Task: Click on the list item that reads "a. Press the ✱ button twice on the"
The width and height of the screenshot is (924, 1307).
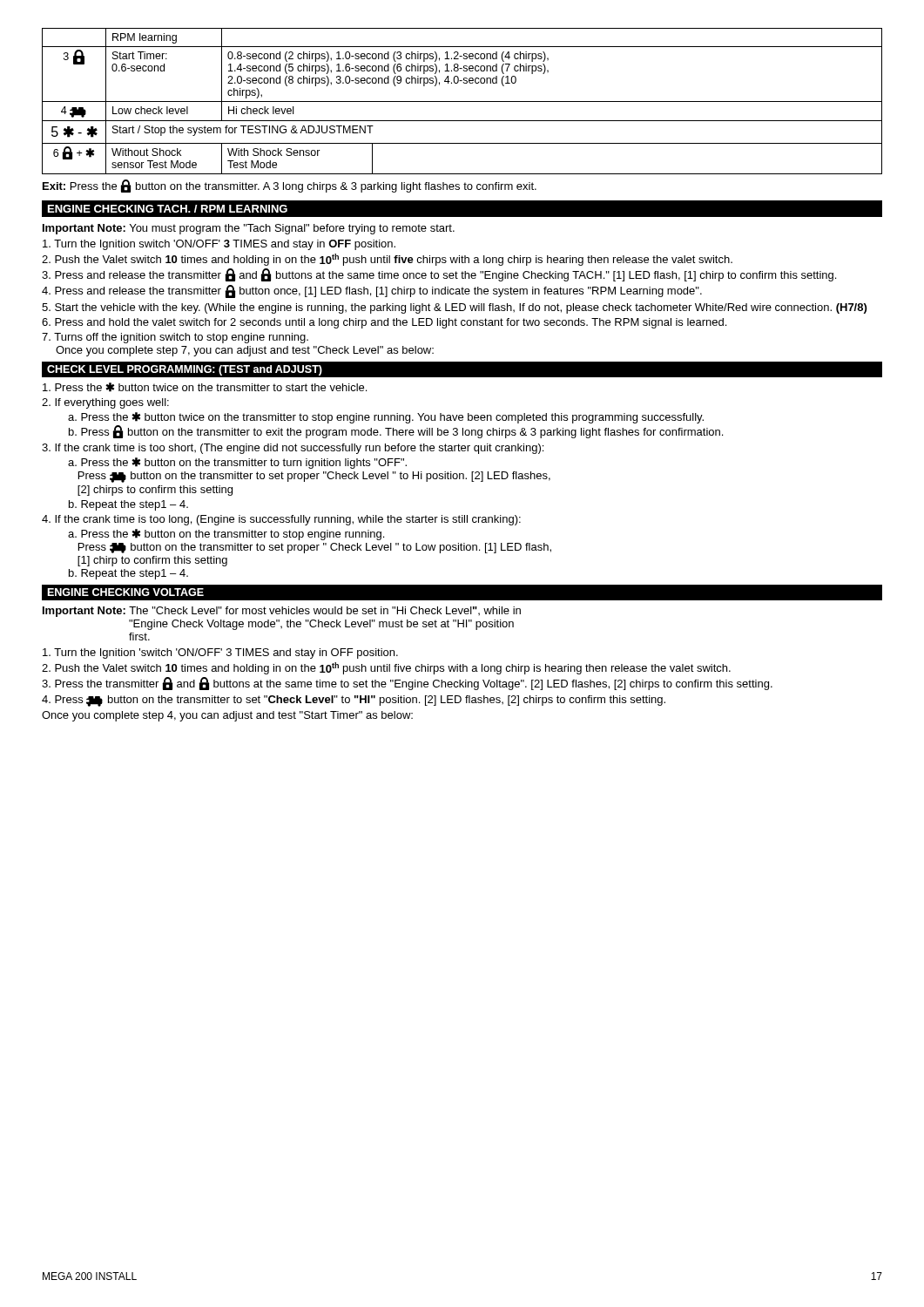Action: pyautogui.click(x=386, y=417)
